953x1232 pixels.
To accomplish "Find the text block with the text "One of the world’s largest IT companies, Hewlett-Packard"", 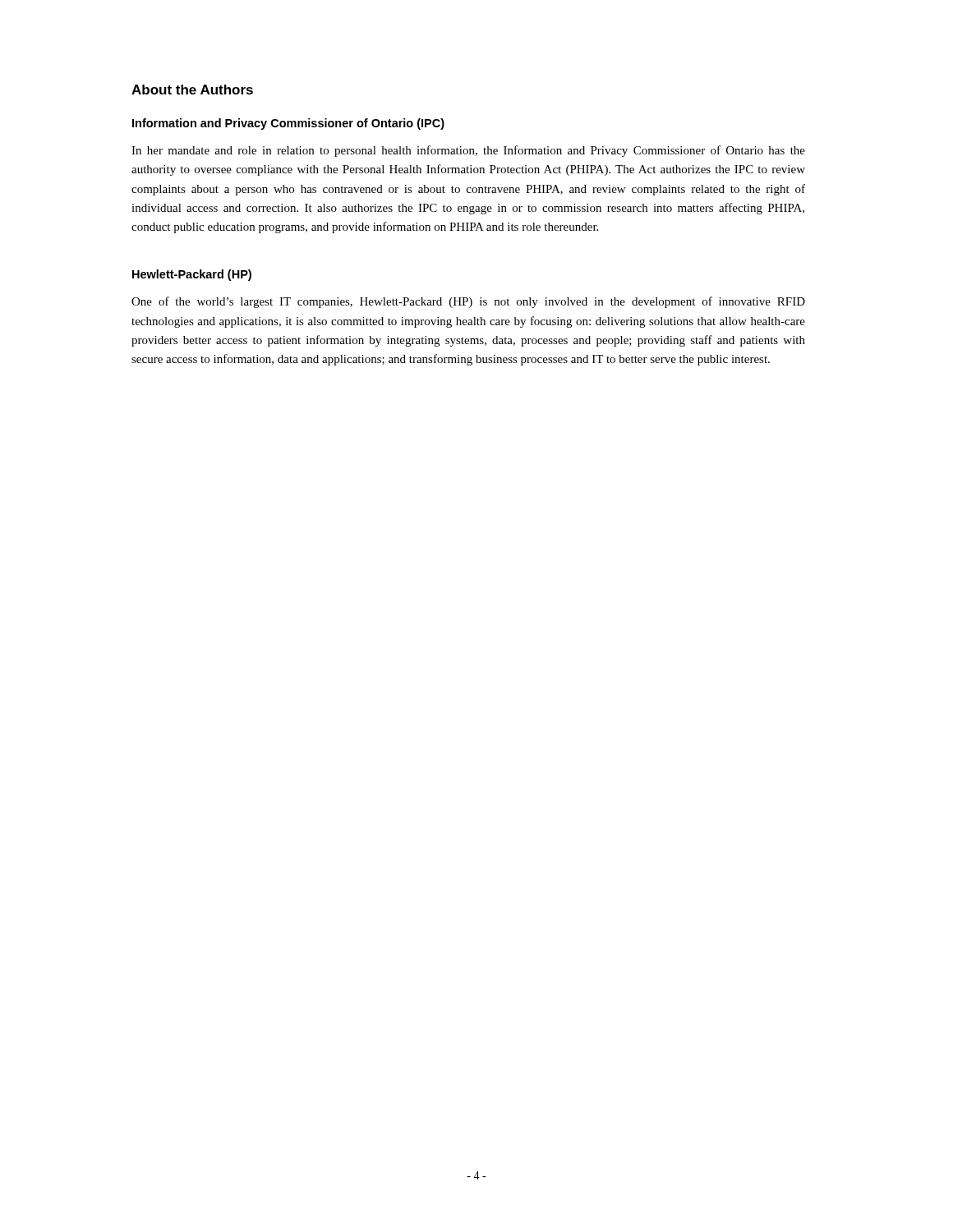I will [x=468, y=330].
